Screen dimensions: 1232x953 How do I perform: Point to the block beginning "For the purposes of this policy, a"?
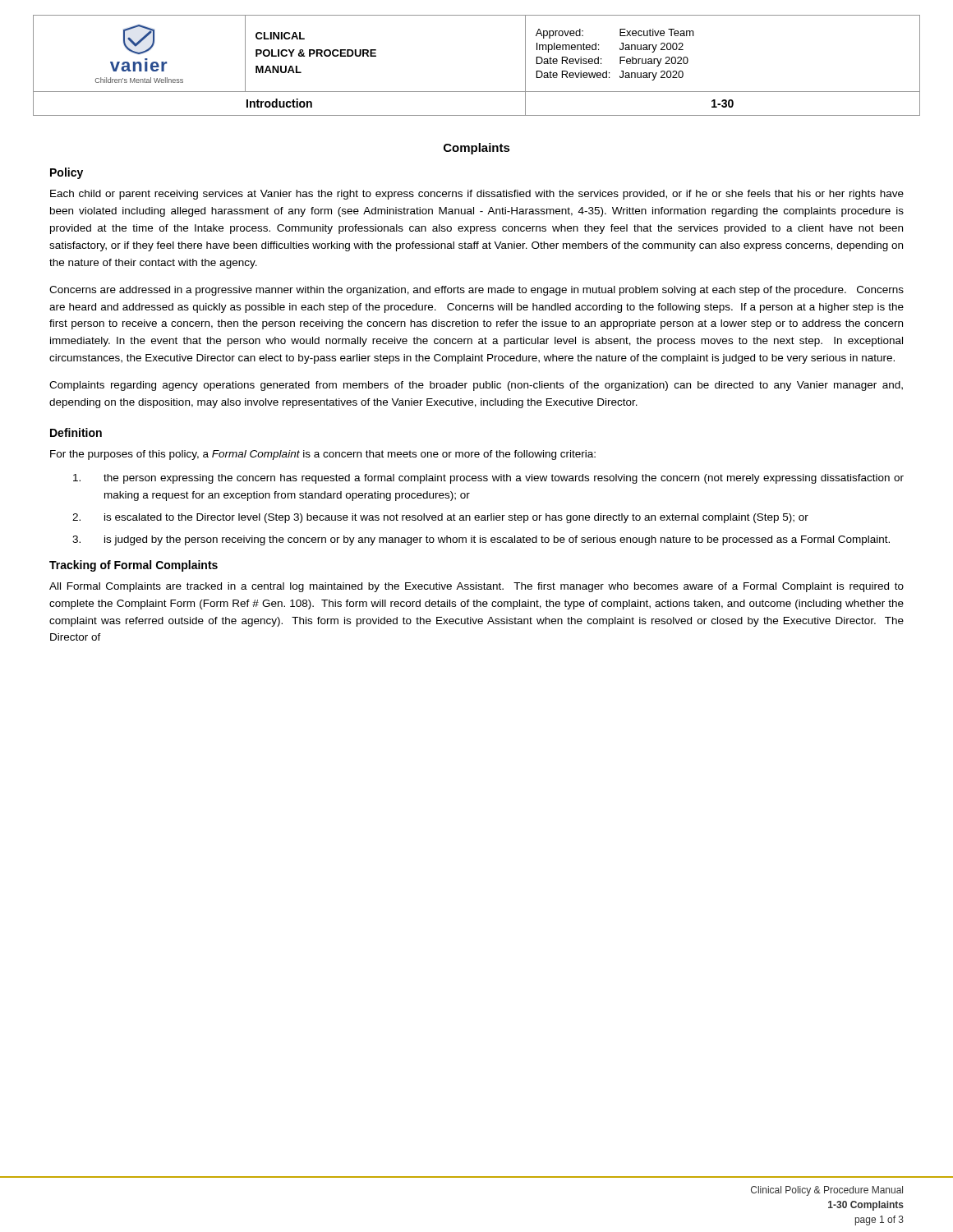point(323,454)
